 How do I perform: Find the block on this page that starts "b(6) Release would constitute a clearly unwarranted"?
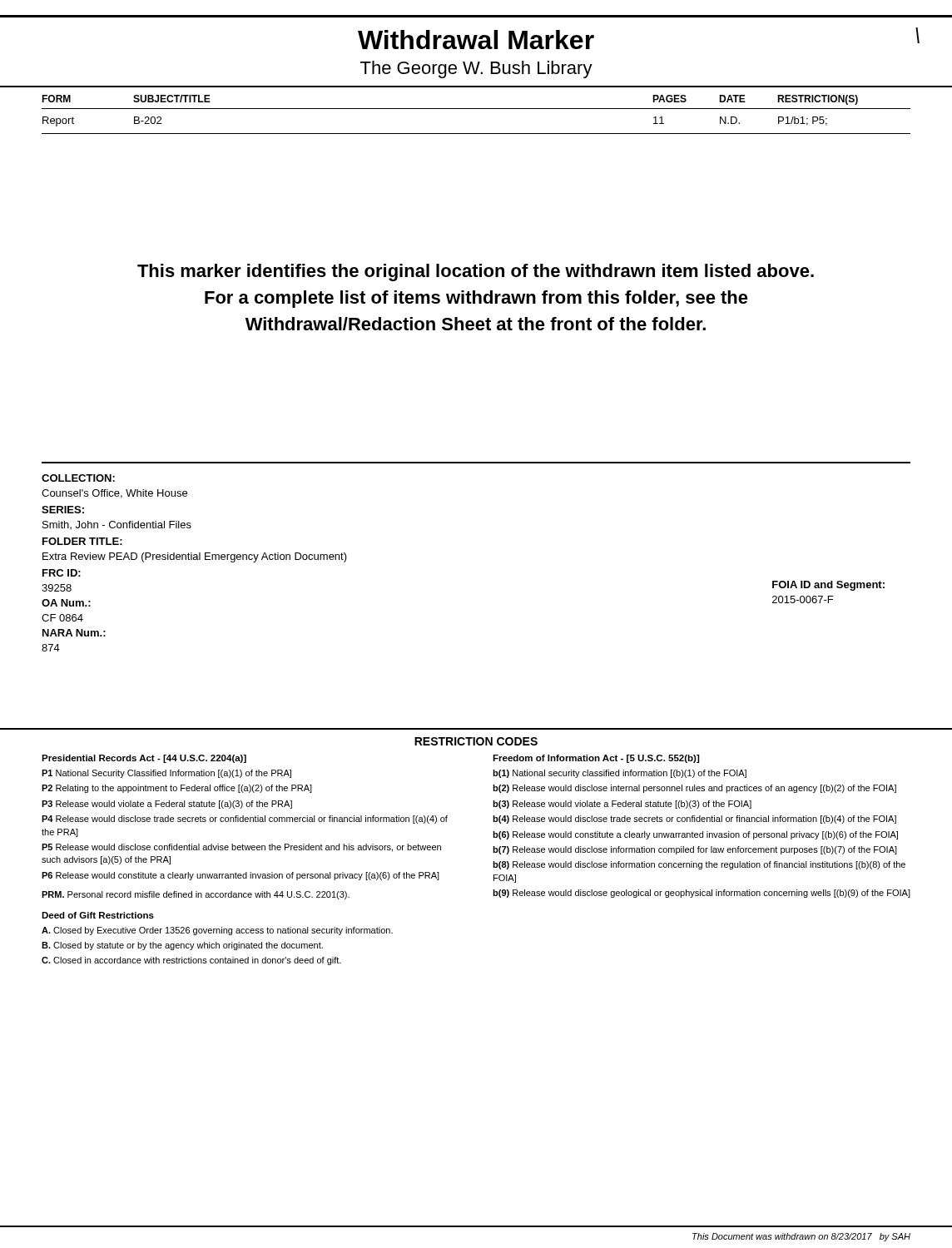tap(696, 834)
